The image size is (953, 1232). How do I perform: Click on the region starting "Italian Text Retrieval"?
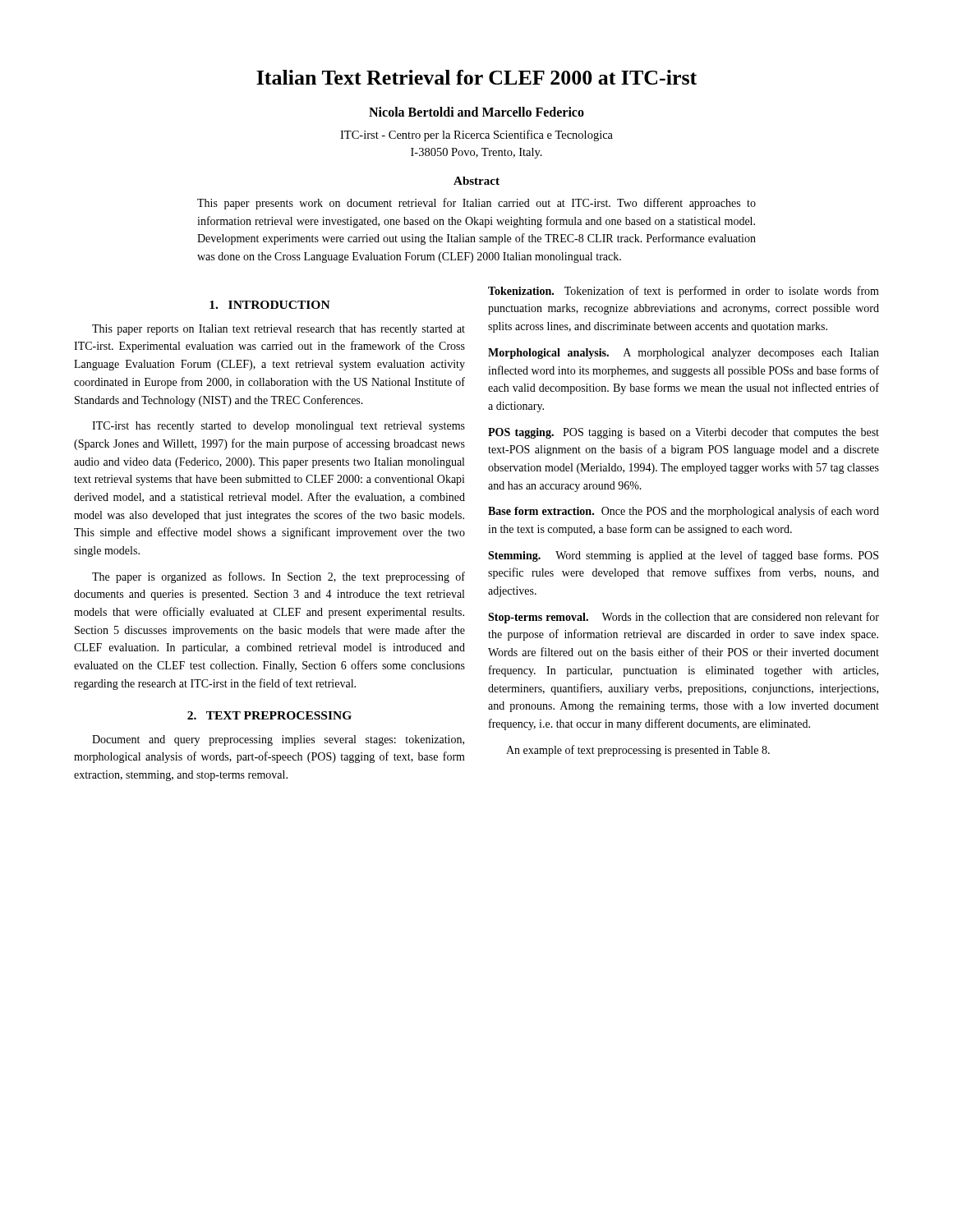click(x=476, y=78)
